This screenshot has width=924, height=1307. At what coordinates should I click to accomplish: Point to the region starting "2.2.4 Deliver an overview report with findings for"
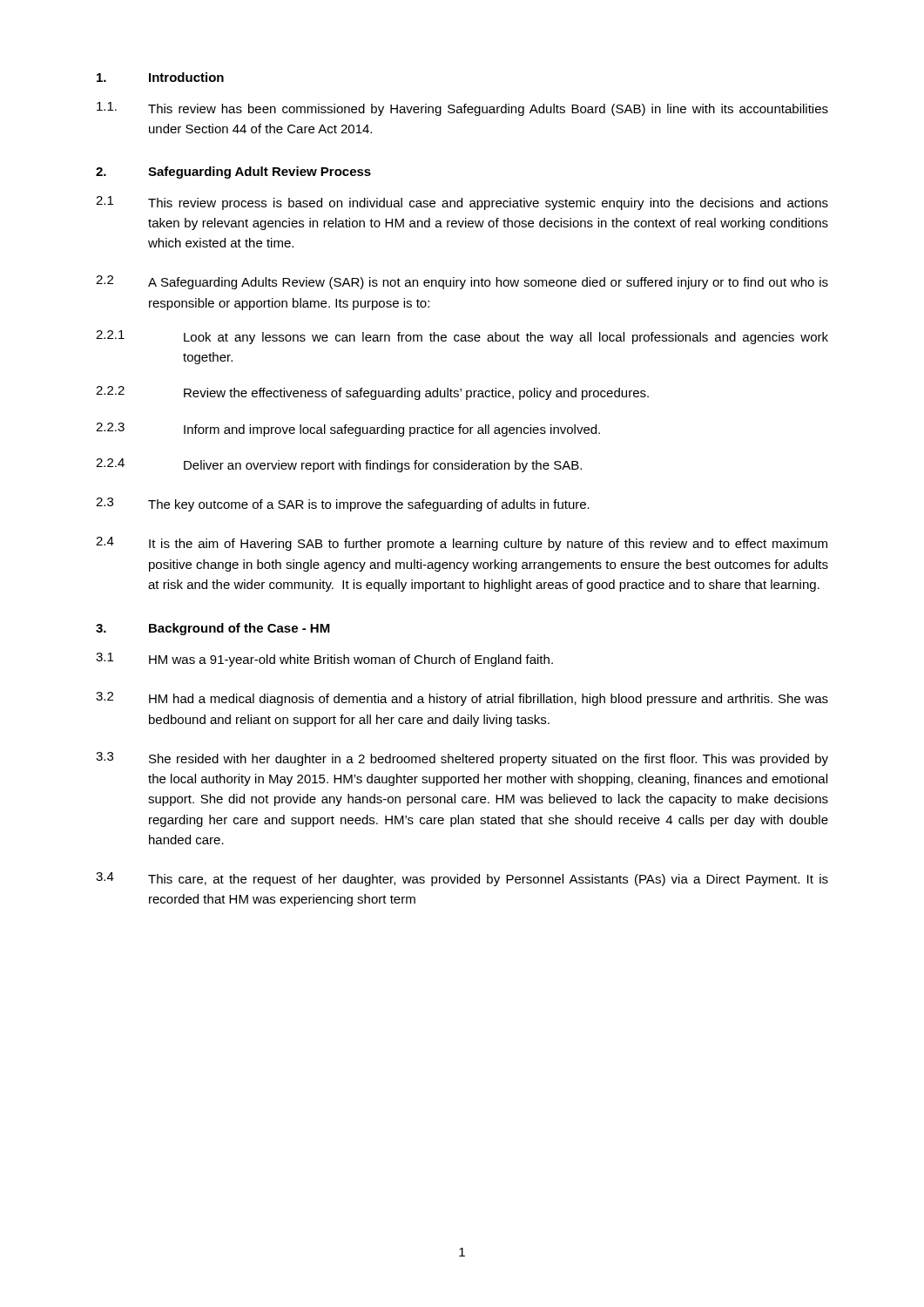(x=462, y=465)
